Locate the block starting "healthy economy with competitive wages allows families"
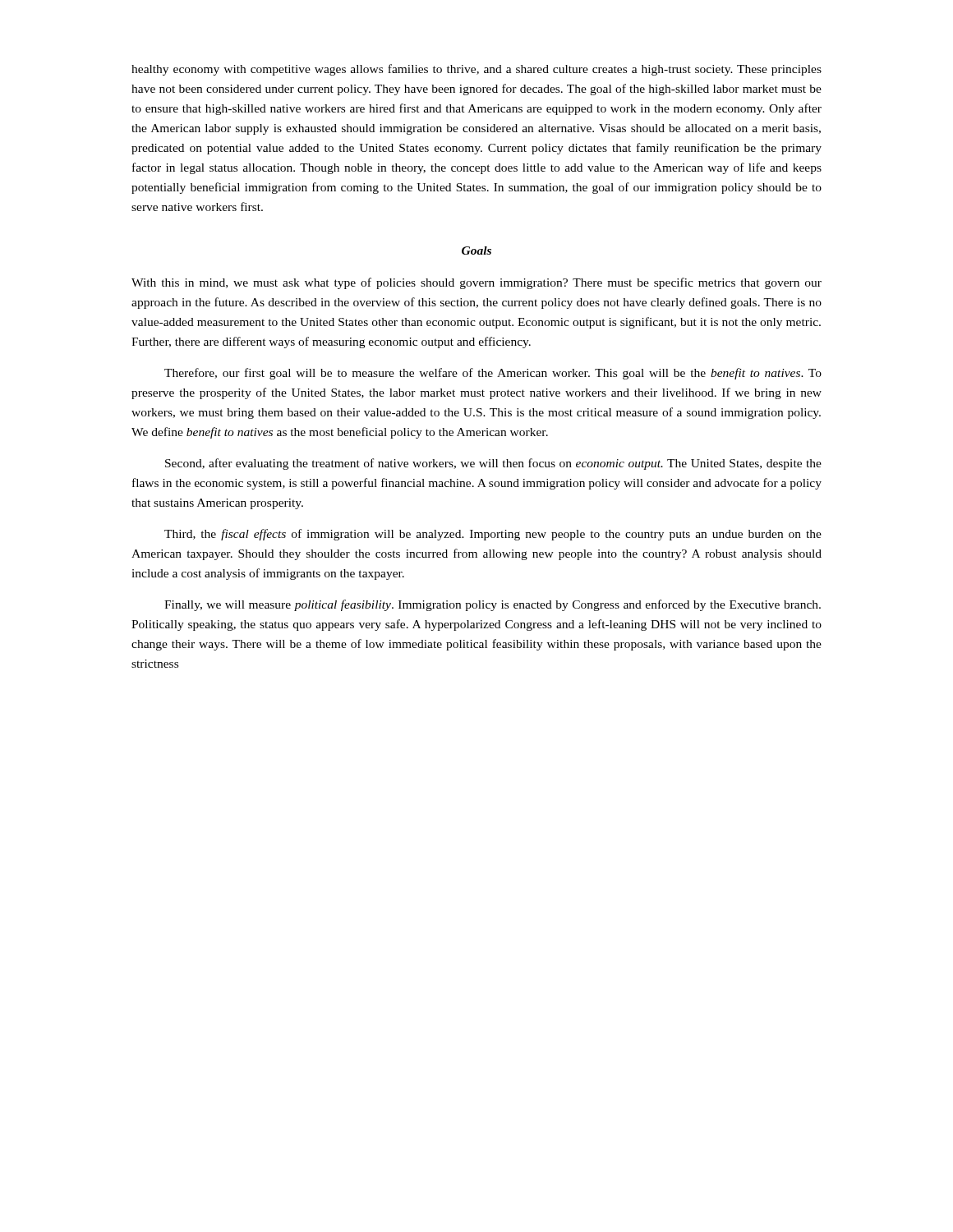 [x=476, y=138]
